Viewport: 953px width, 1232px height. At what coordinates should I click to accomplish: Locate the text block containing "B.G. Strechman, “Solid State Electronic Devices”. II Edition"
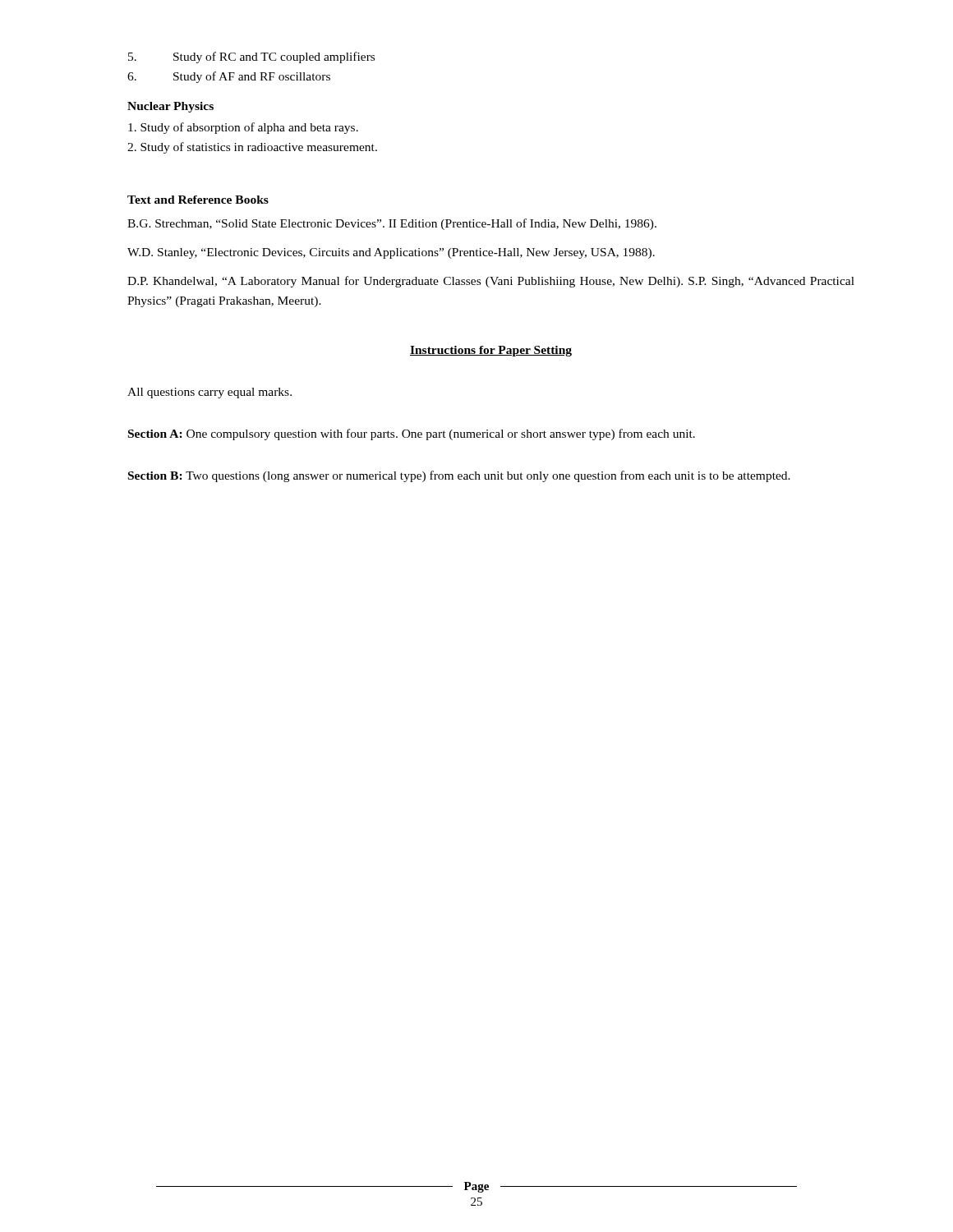392,223
